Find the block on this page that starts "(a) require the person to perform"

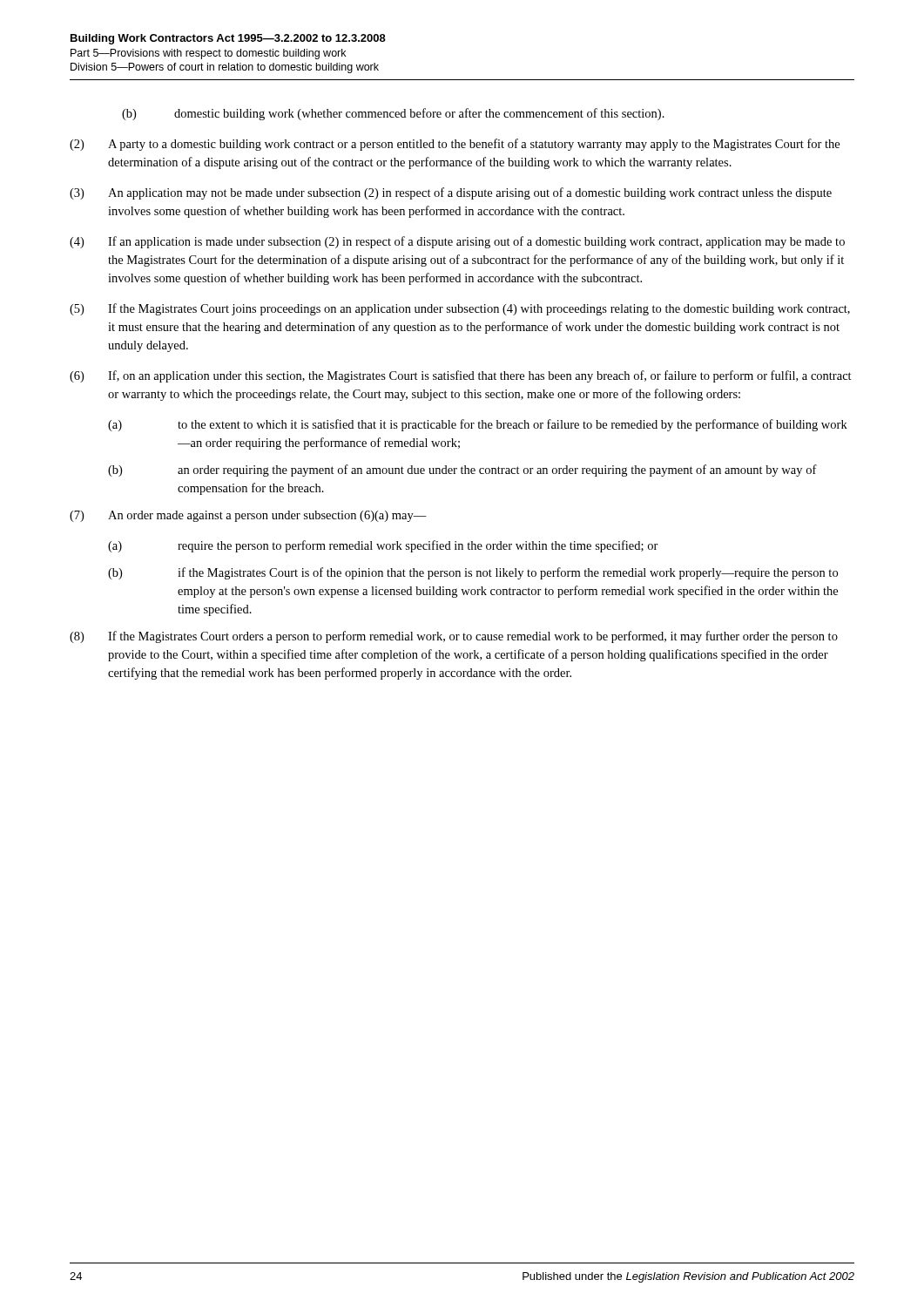point(462,546)
